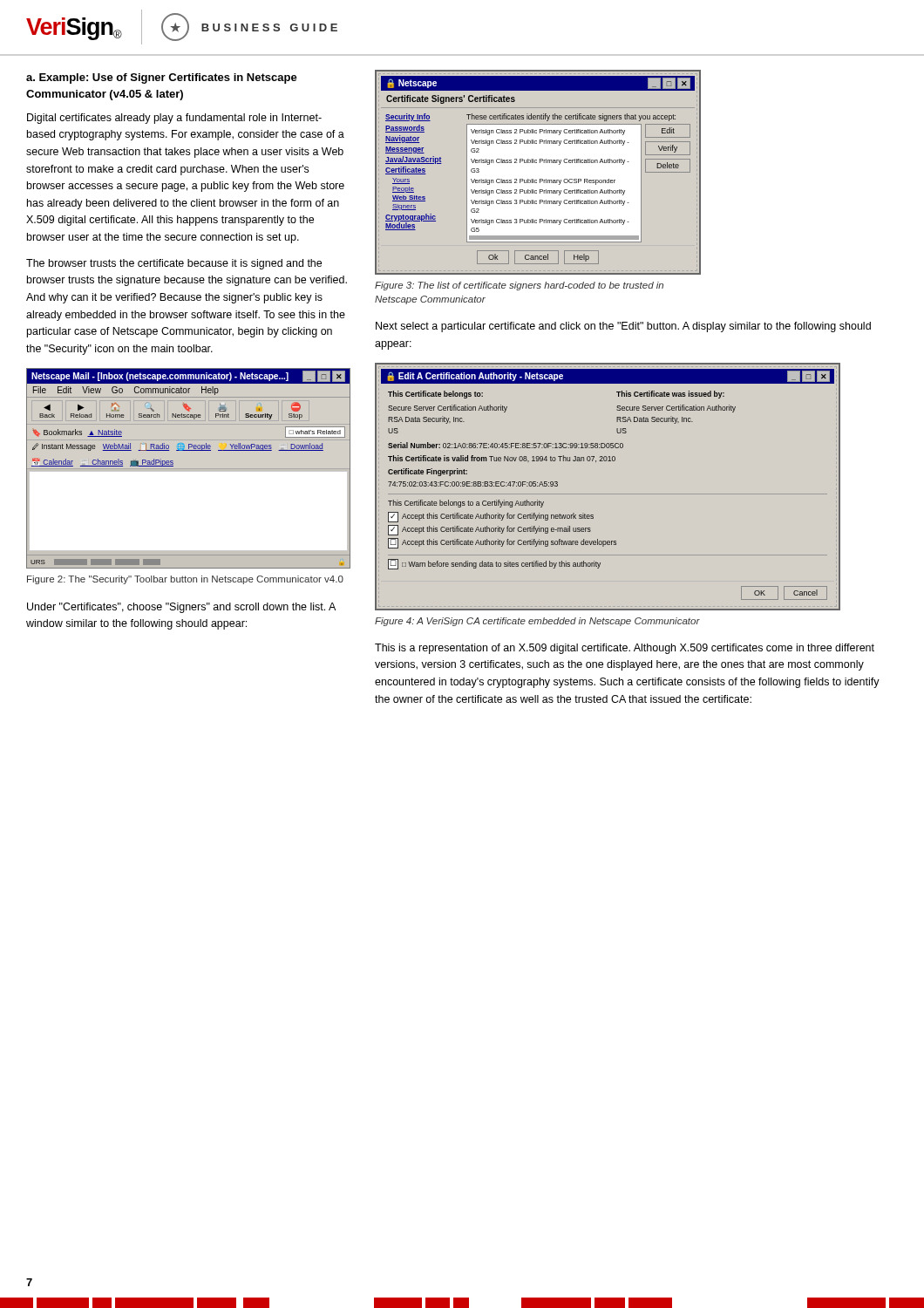Image resolution: width=924 pixels, height=1308 pixels.
Task: Navigate to the text block starting "Next select a particular certificate and"
Action: (623, 335)
